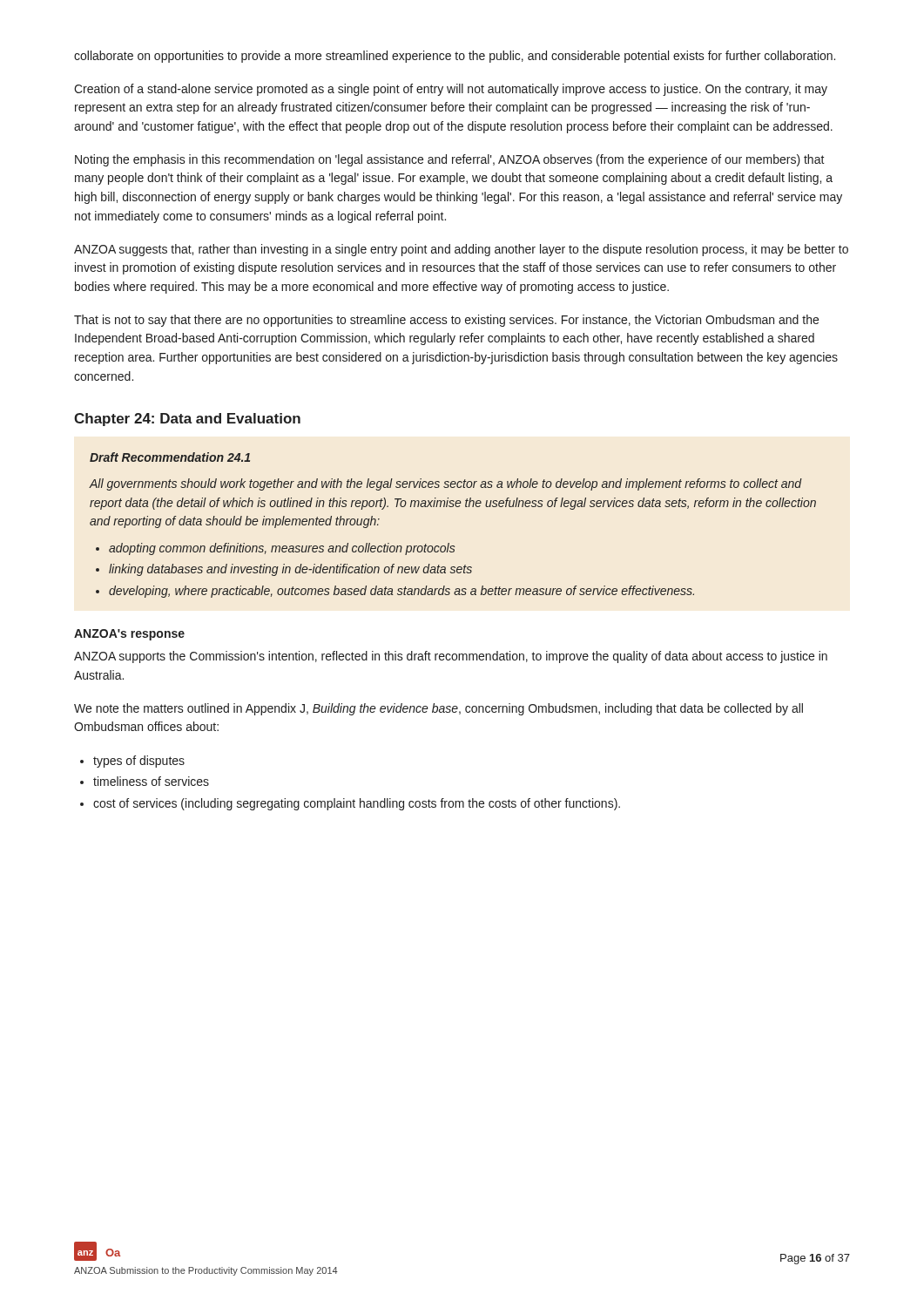Select the text block that reads "ANZOA suggests that, rather than investing in"
This screenshot has height=1307, width=924.
461,268
